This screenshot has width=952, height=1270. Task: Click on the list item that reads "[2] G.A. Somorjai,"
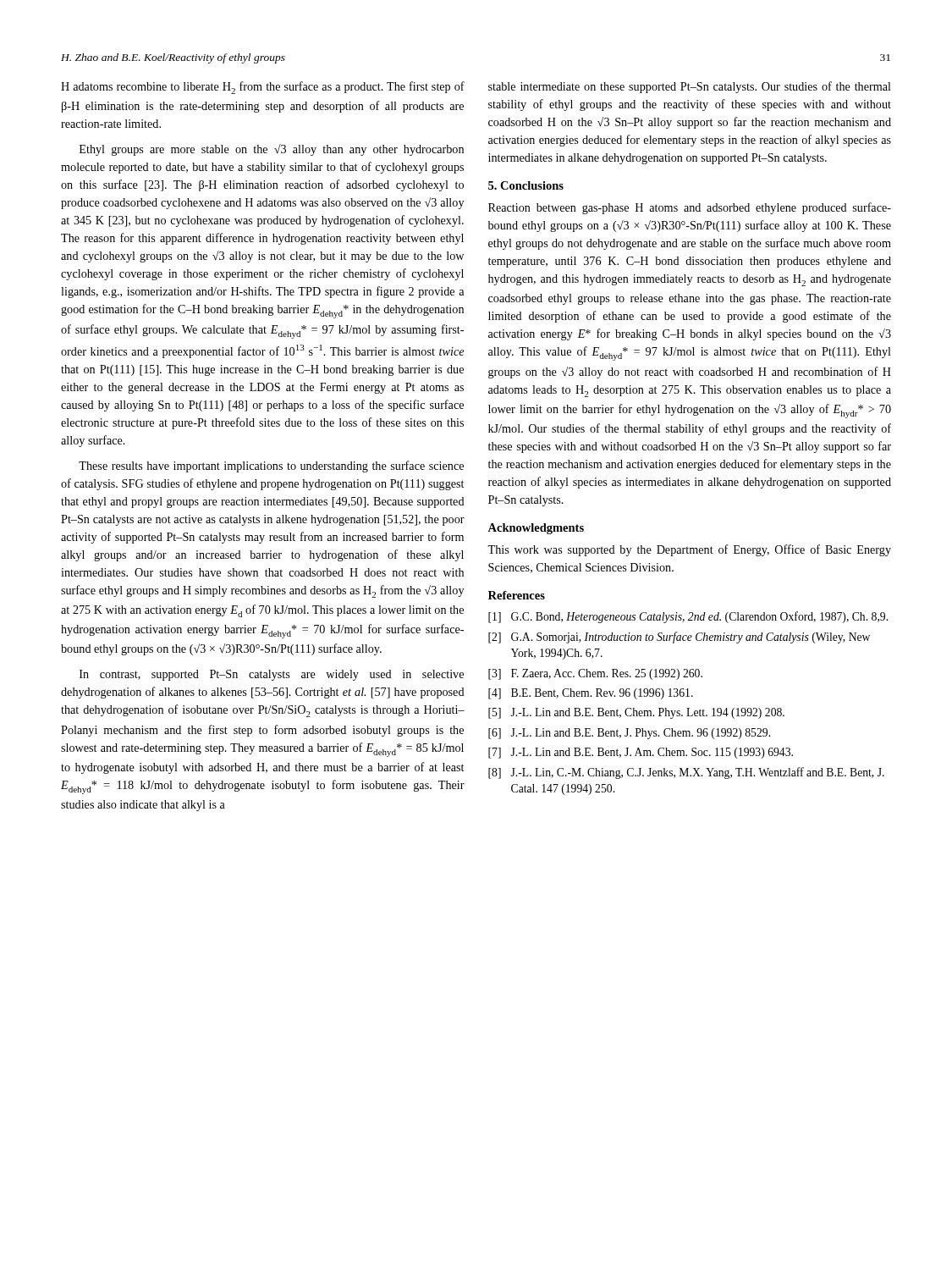tap(689, 645)
